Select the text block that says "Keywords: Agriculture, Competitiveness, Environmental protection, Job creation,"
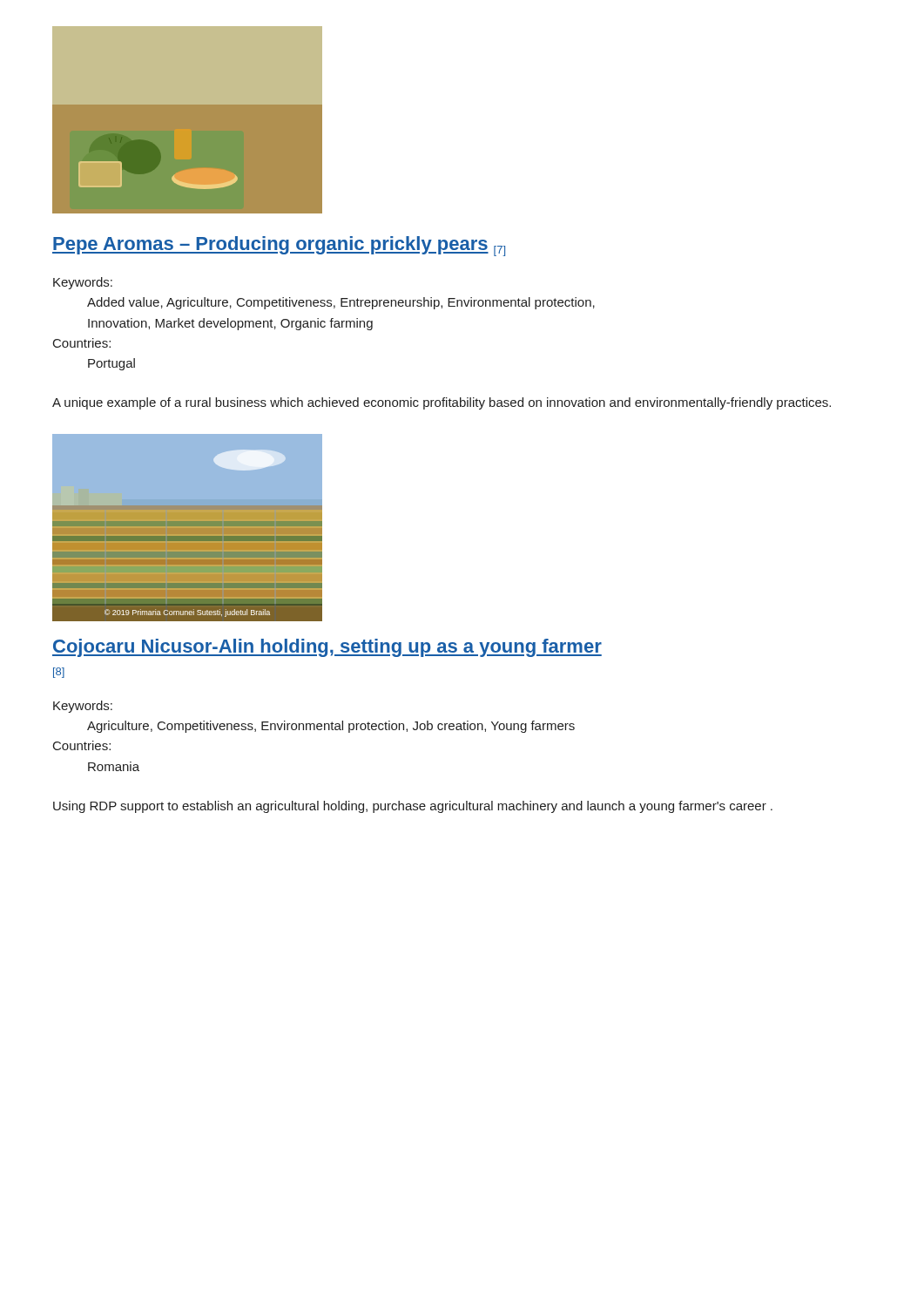 pos(462,737)
